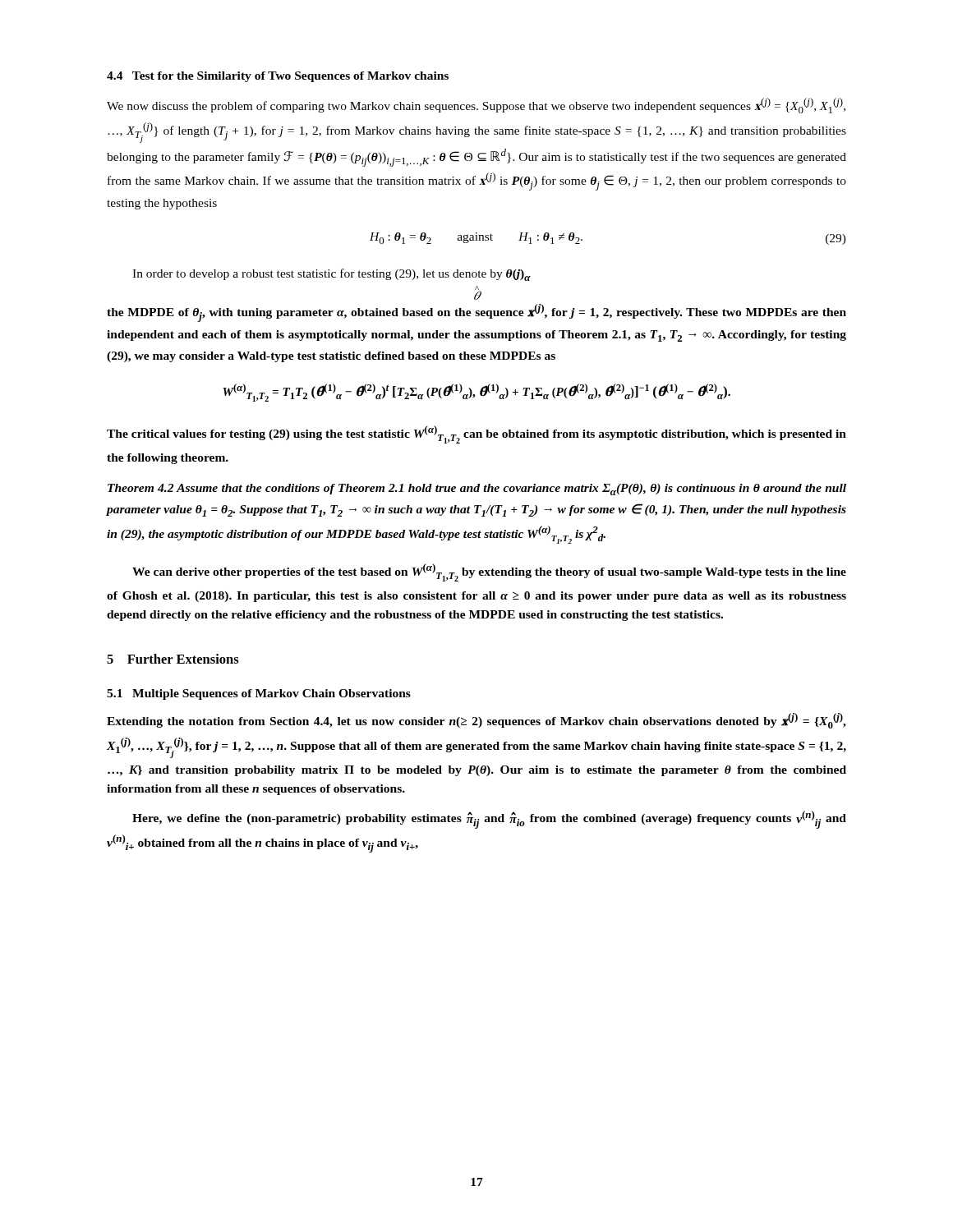Select the region starting "We can derive other"
The height and width of the screenshot is (1232, 953).
(x=476, y=591)
